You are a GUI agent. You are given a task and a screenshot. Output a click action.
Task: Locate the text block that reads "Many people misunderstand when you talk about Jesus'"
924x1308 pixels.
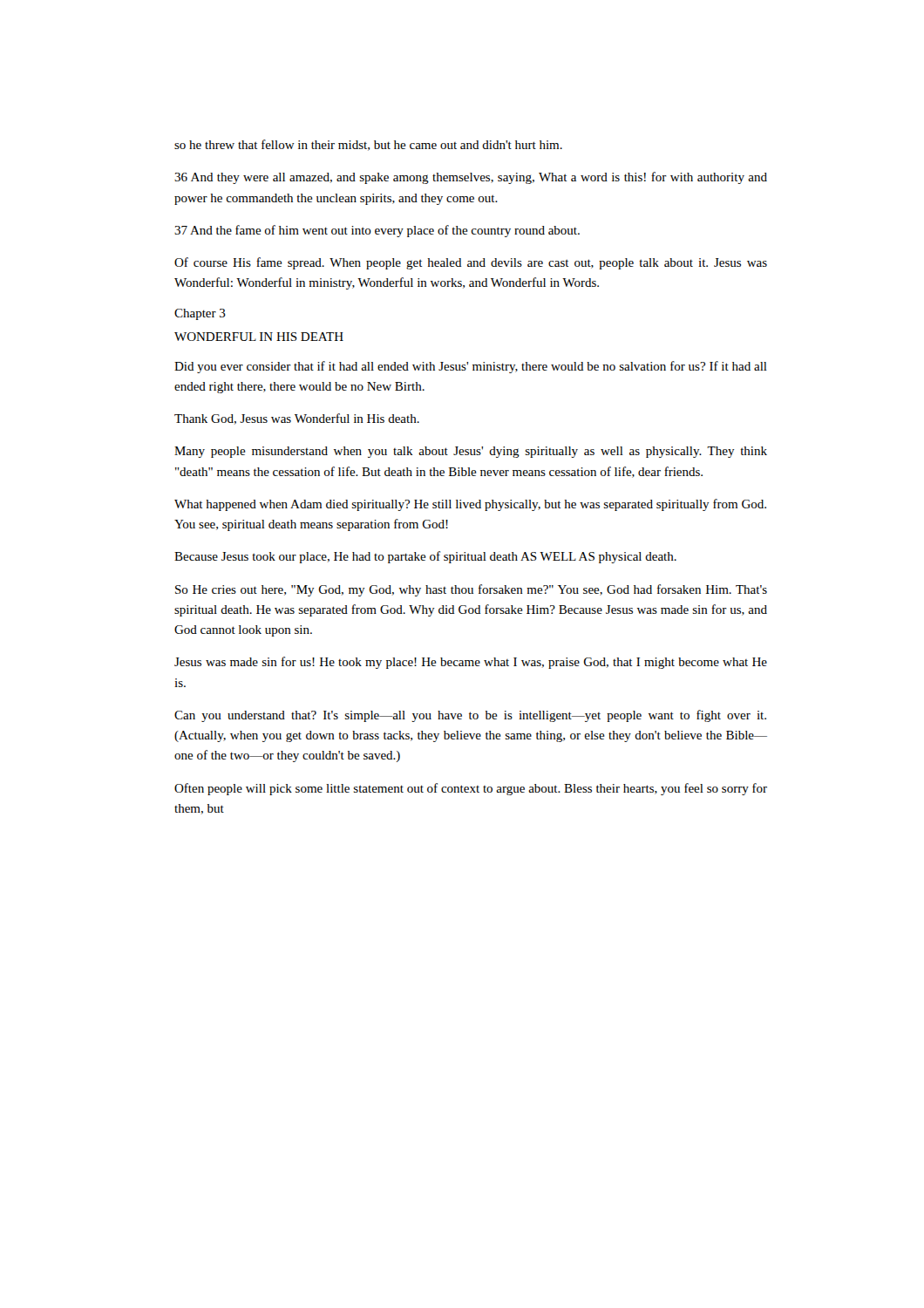(471, 461)
